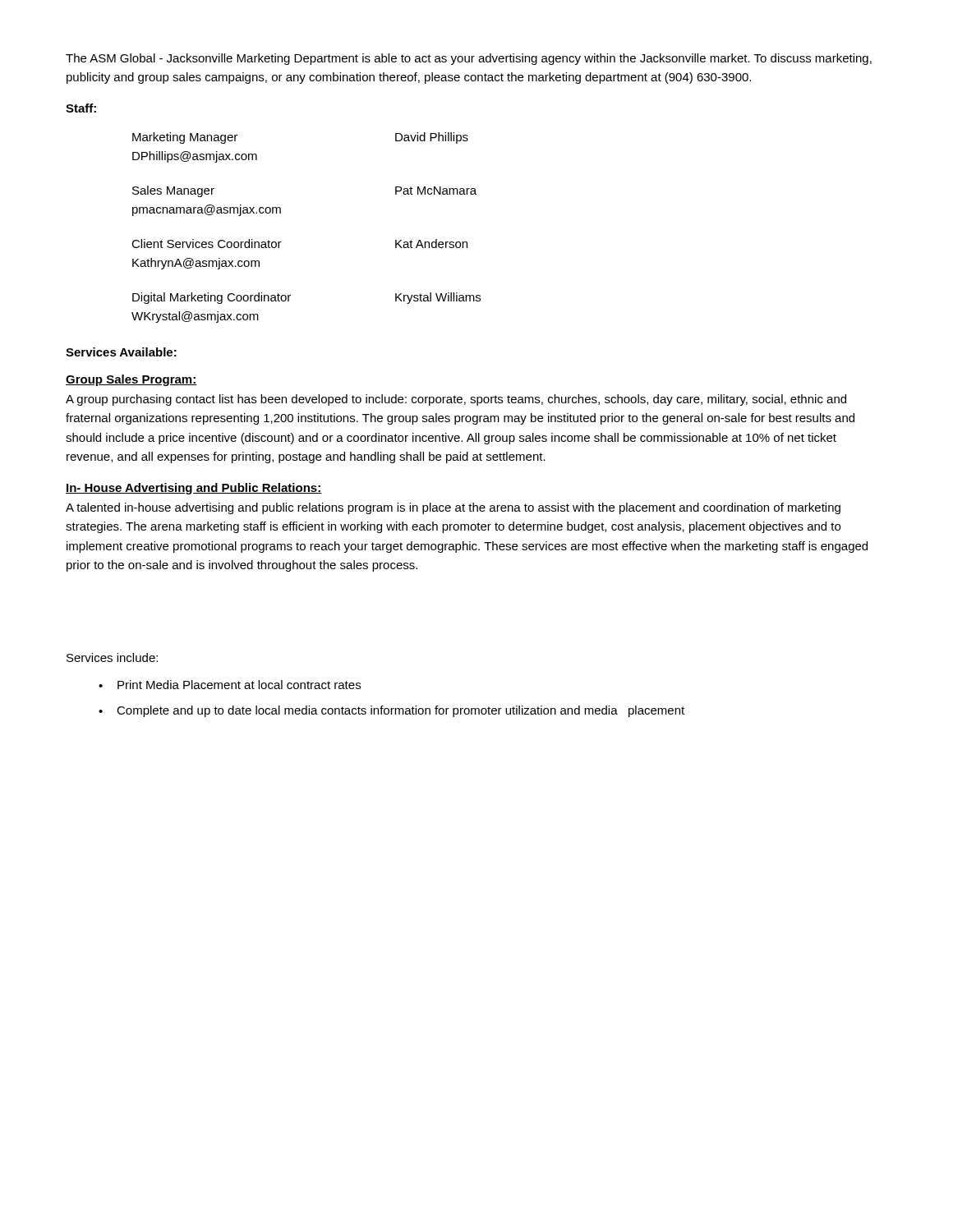This screenshot has height=1232, width=953.
Task: Point to the element starting "A group purchasing"
Action: coord(461,427)
